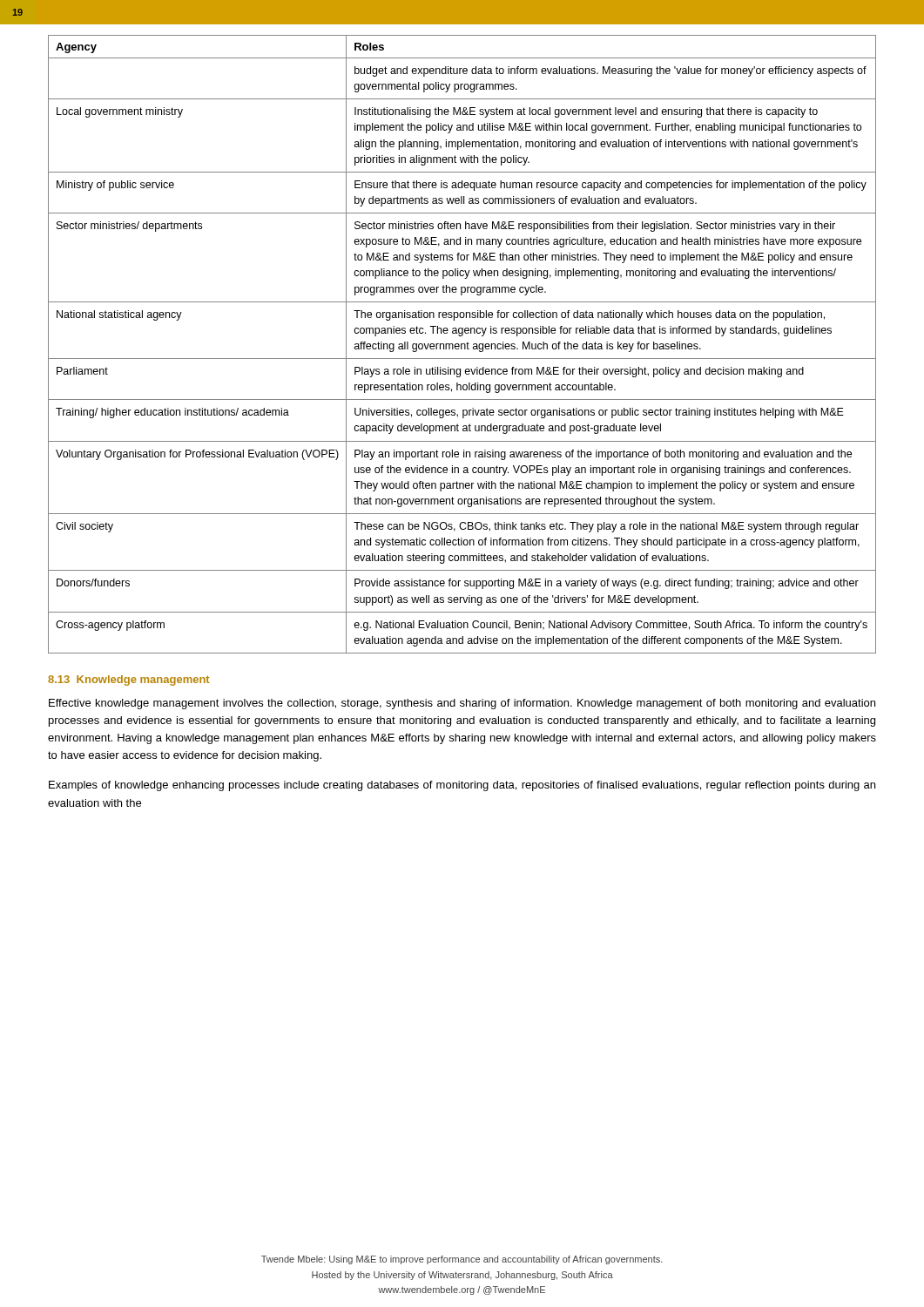Point to the block beginning "Effective knowledge management"
This screenshot has height=1307, width=924.
coord(462,729)
